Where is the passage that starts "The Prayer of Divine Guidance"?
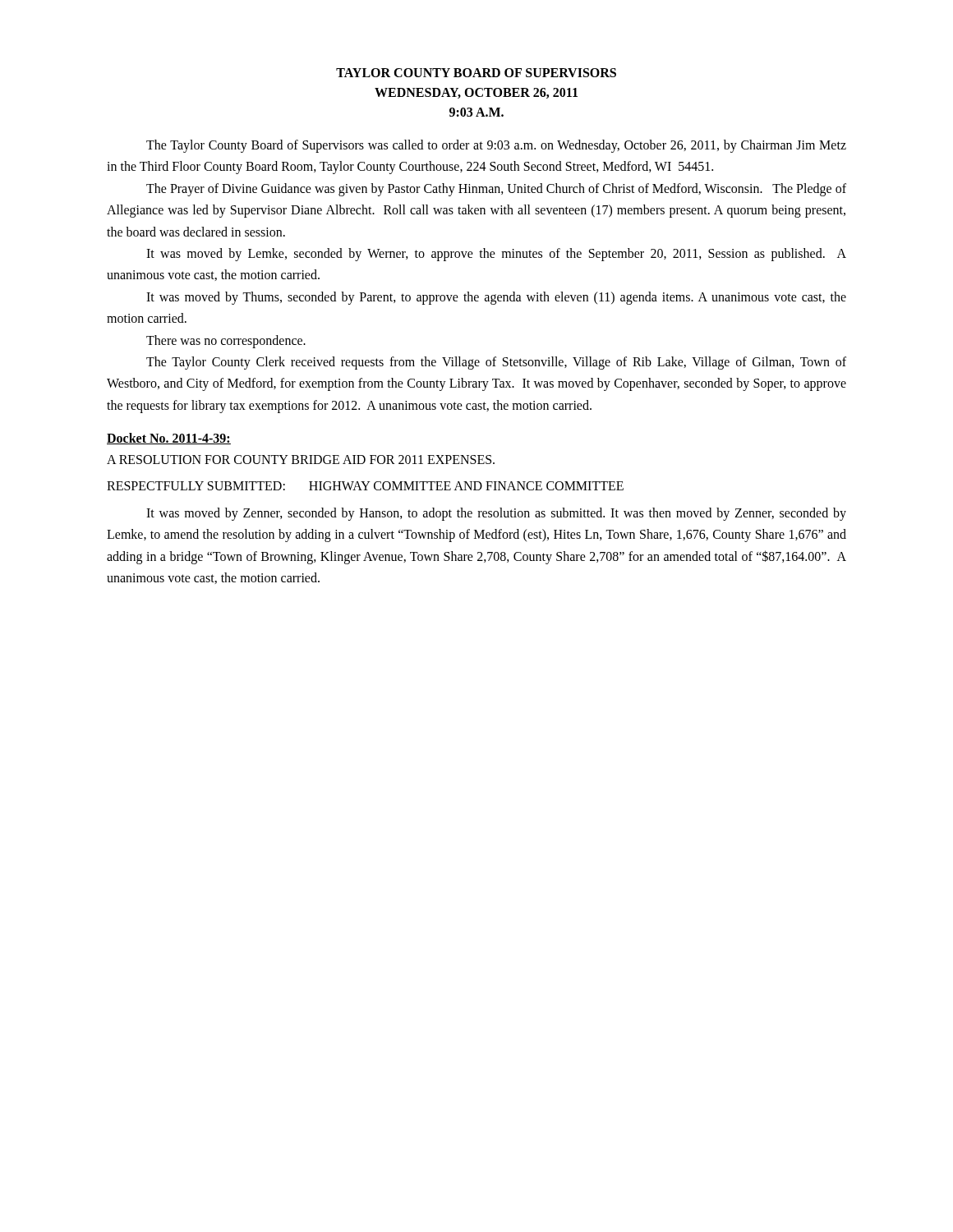The width and height of the screenshot is (953, 1232). click(x=476, y=210)
